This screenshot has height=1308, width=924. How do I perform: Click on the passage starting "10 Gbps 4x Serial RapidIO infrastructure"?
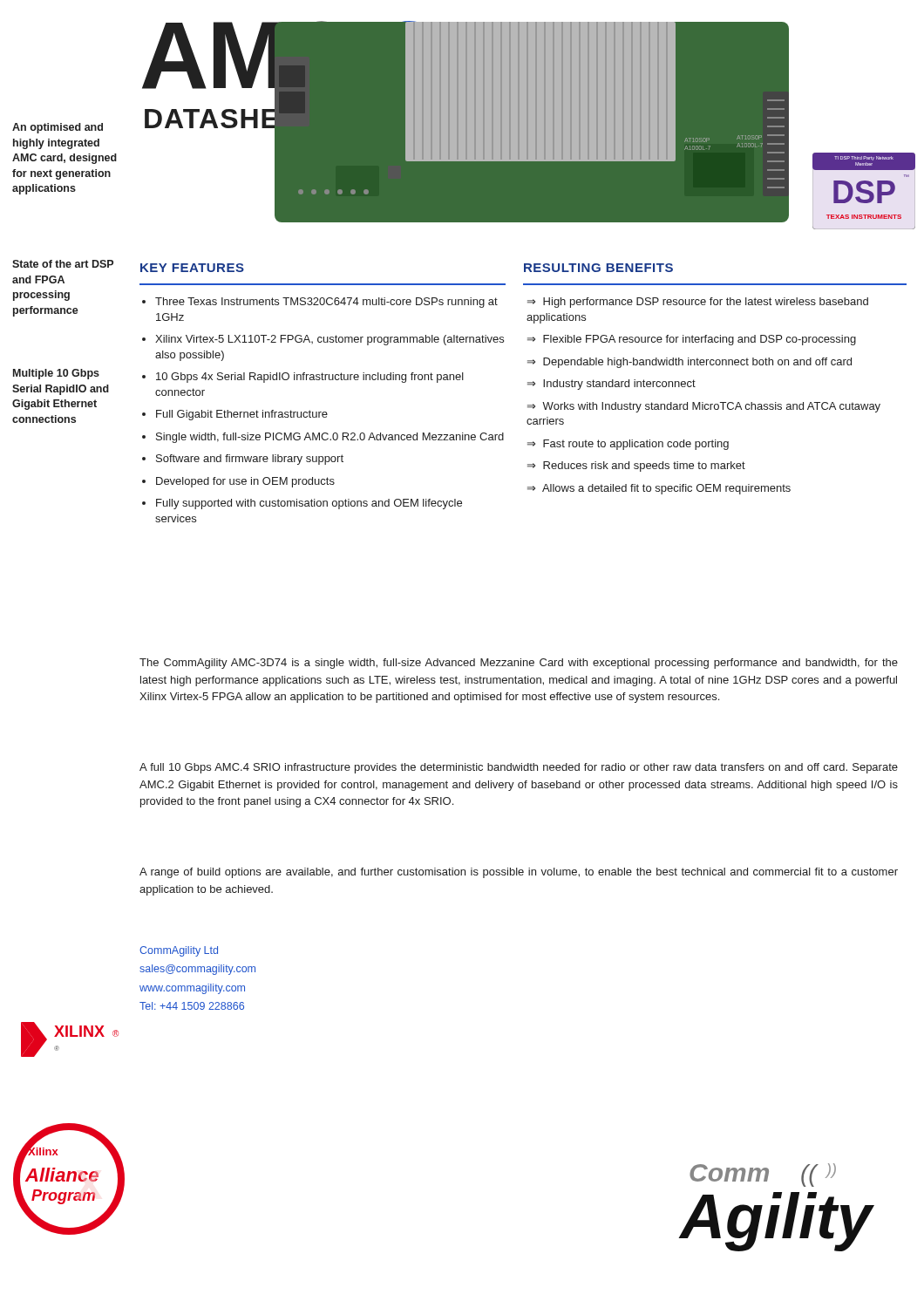(309, 384)
